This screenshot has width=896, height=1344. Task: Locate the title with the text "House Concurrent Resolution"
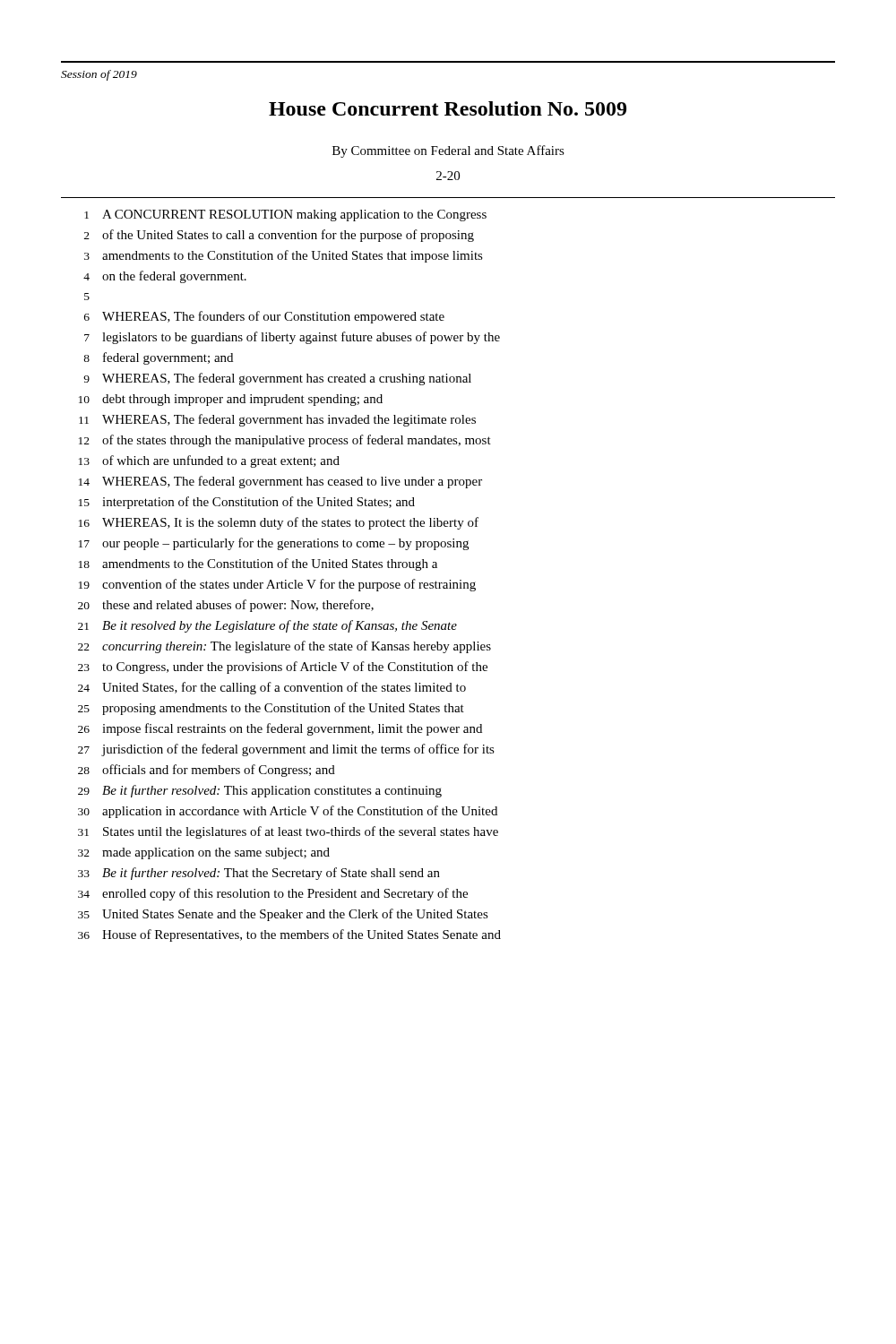(448, 109)
